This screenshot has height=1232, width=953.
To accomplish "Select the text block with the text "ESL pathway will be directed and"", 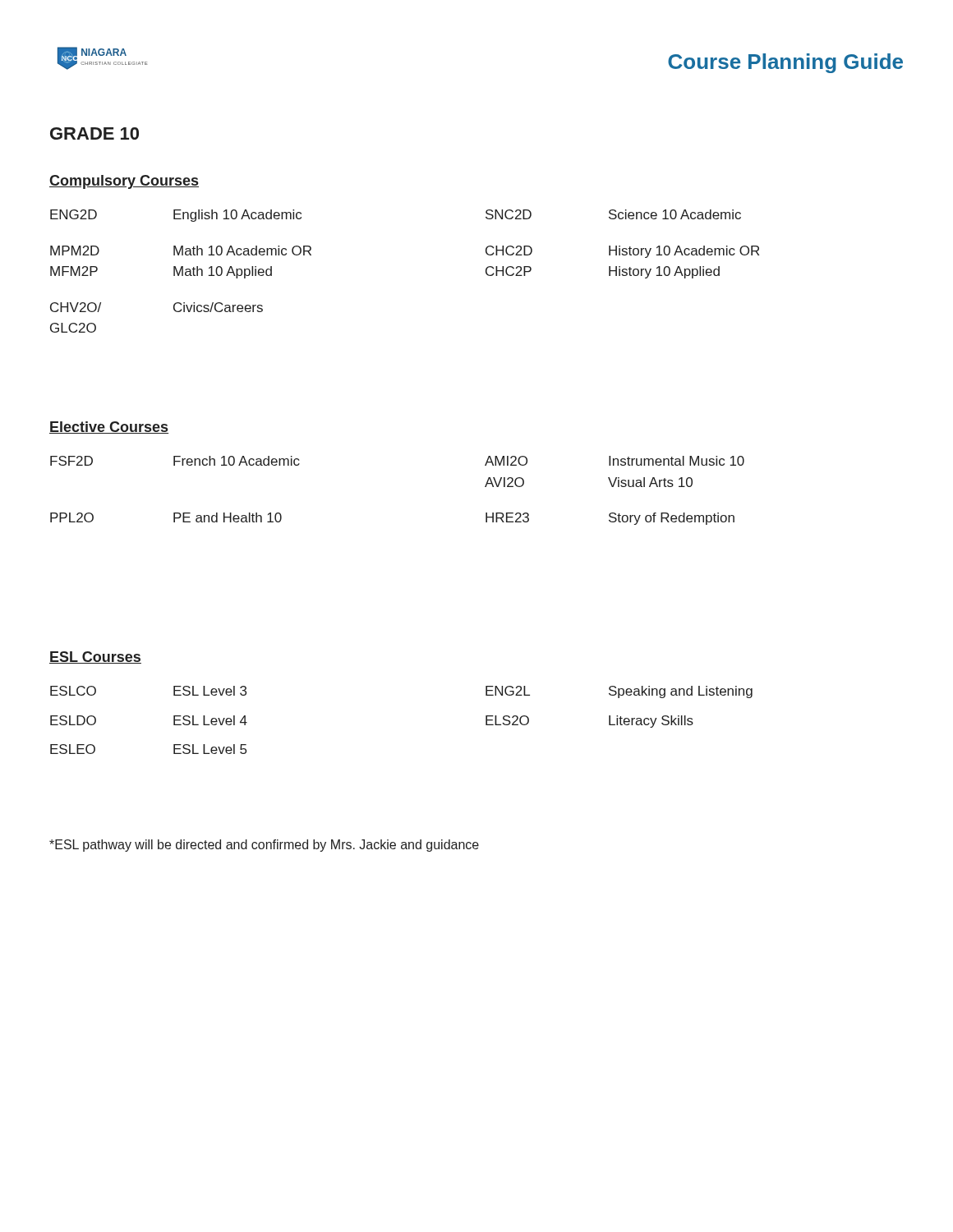I will coord(264,845).
